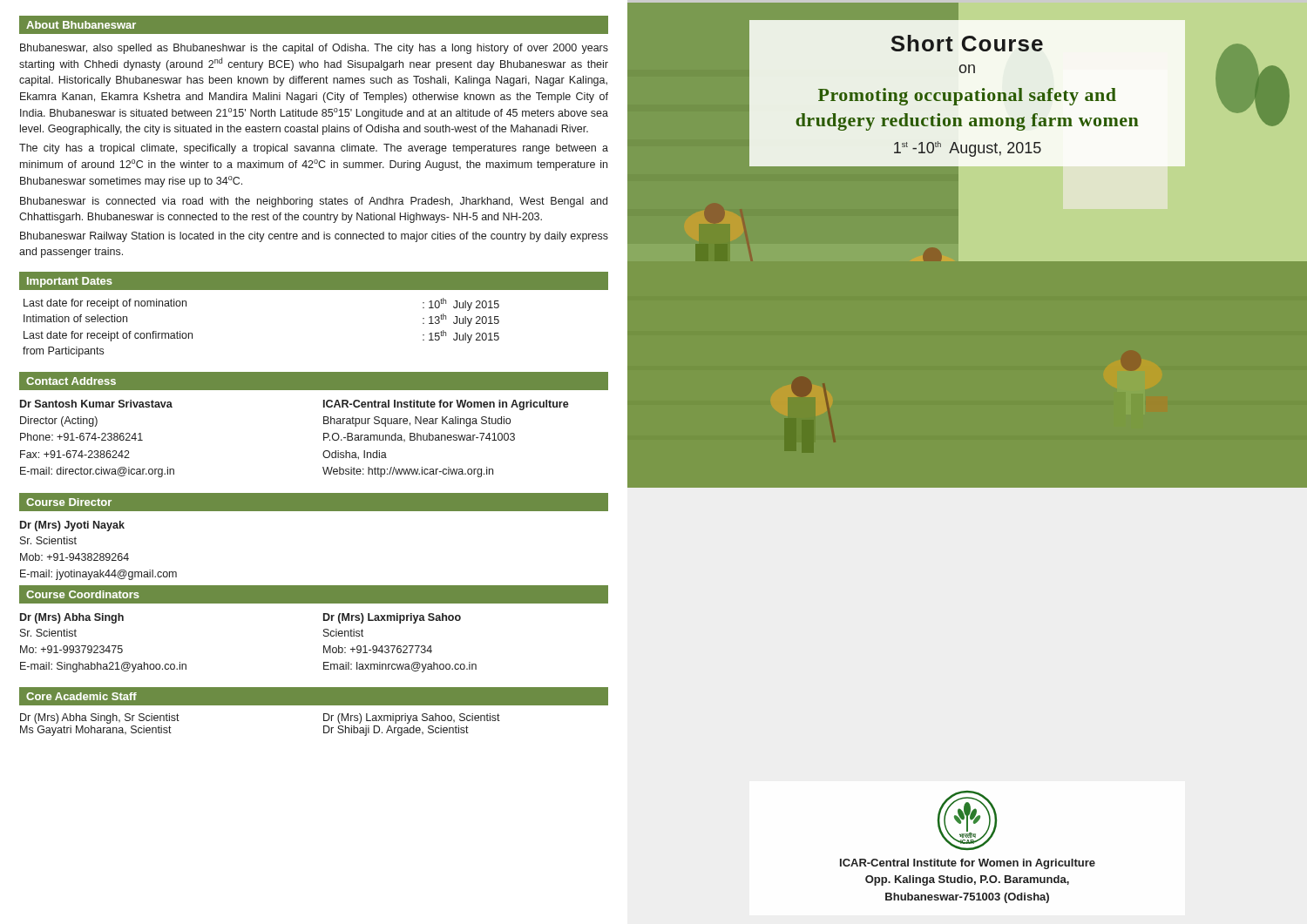The width and height of the screenshot is (1307, 924).
Task: Find the block on this page that starts "Bhubaneswar, also spelled as Bhubaneshwar is"
Action: point(314,150)
